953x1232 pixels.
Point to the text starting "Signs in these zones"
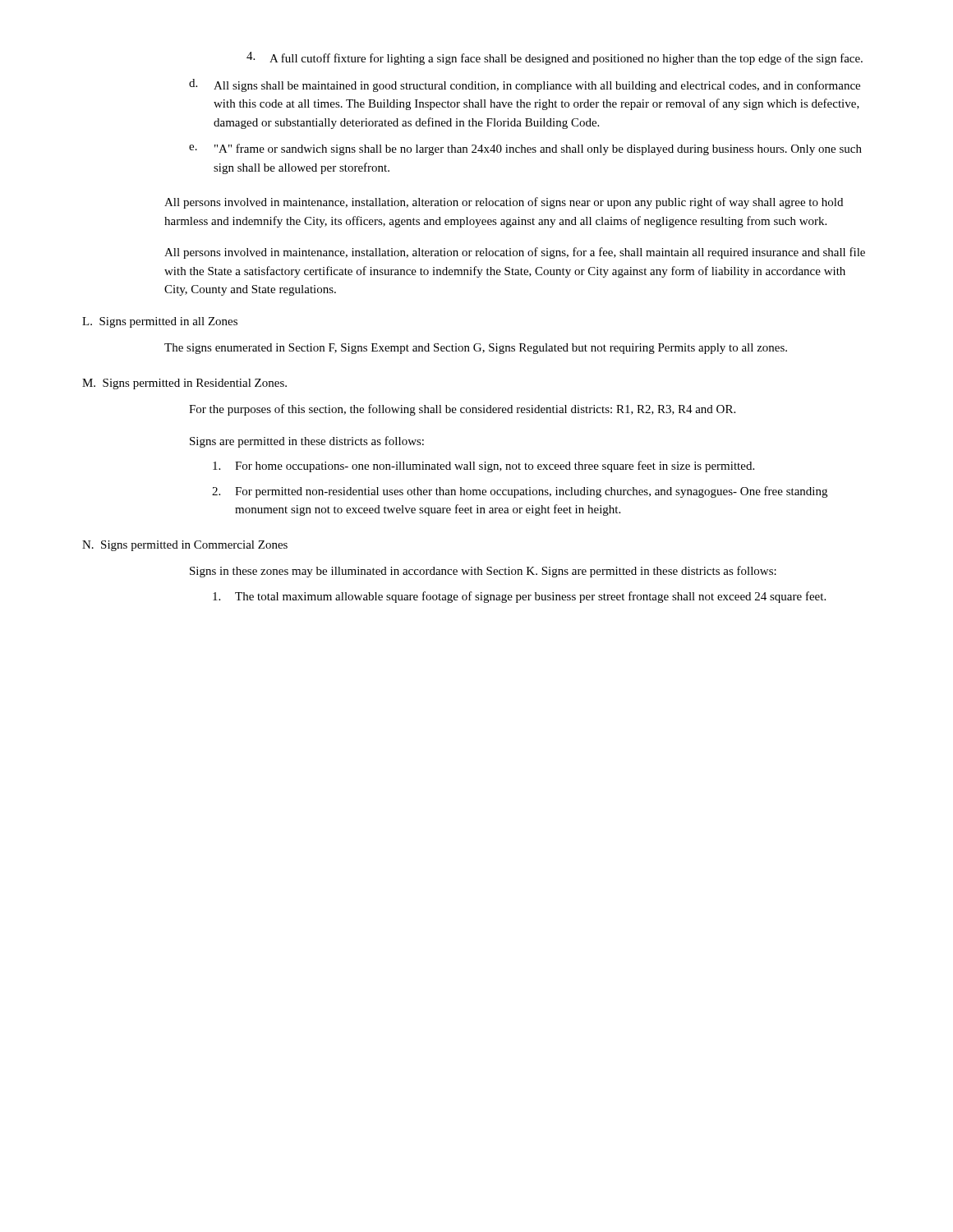click(x=483, y=571)
